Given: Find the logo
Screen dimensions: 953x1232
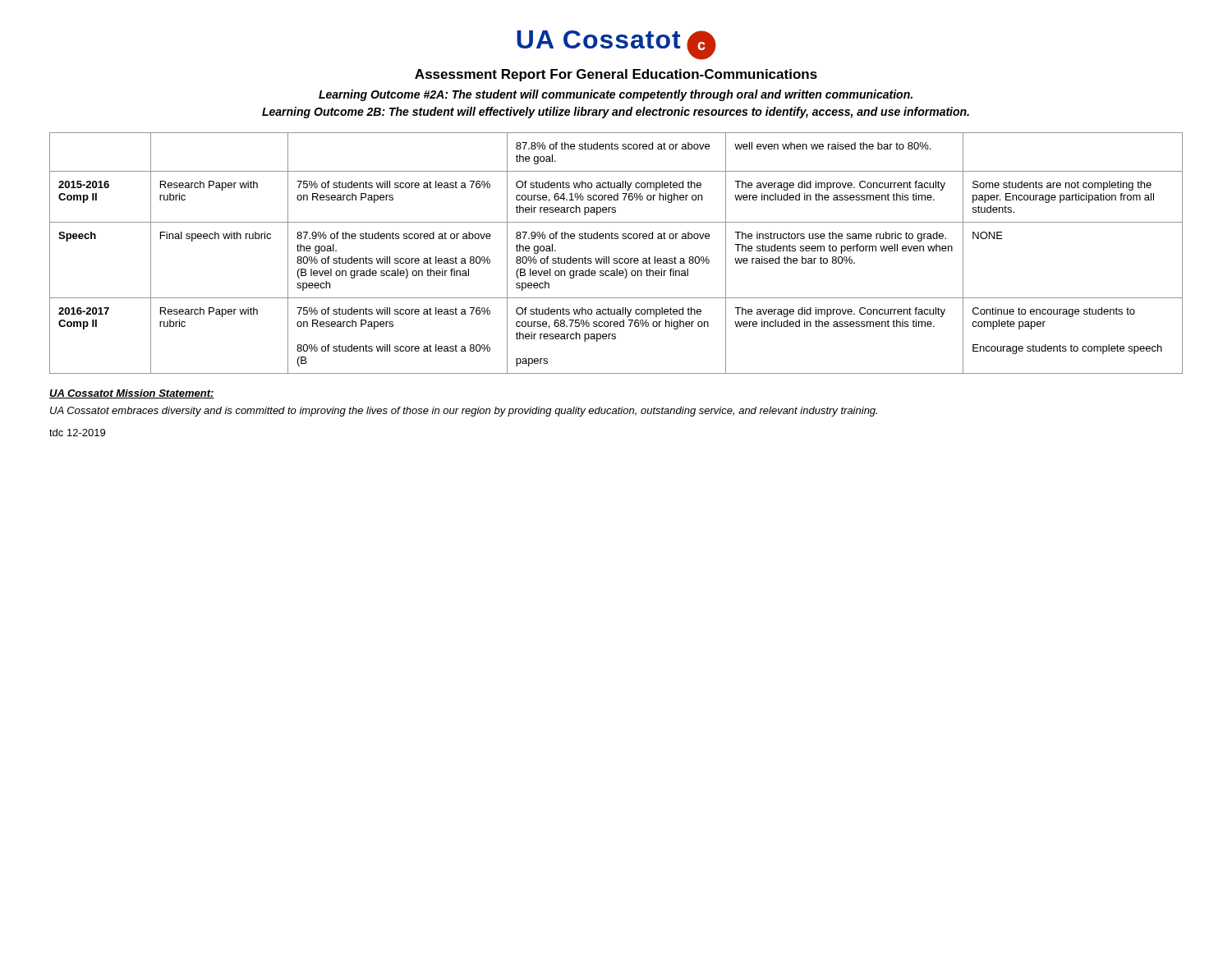Looking at the screenshot, I should [616, 42].
